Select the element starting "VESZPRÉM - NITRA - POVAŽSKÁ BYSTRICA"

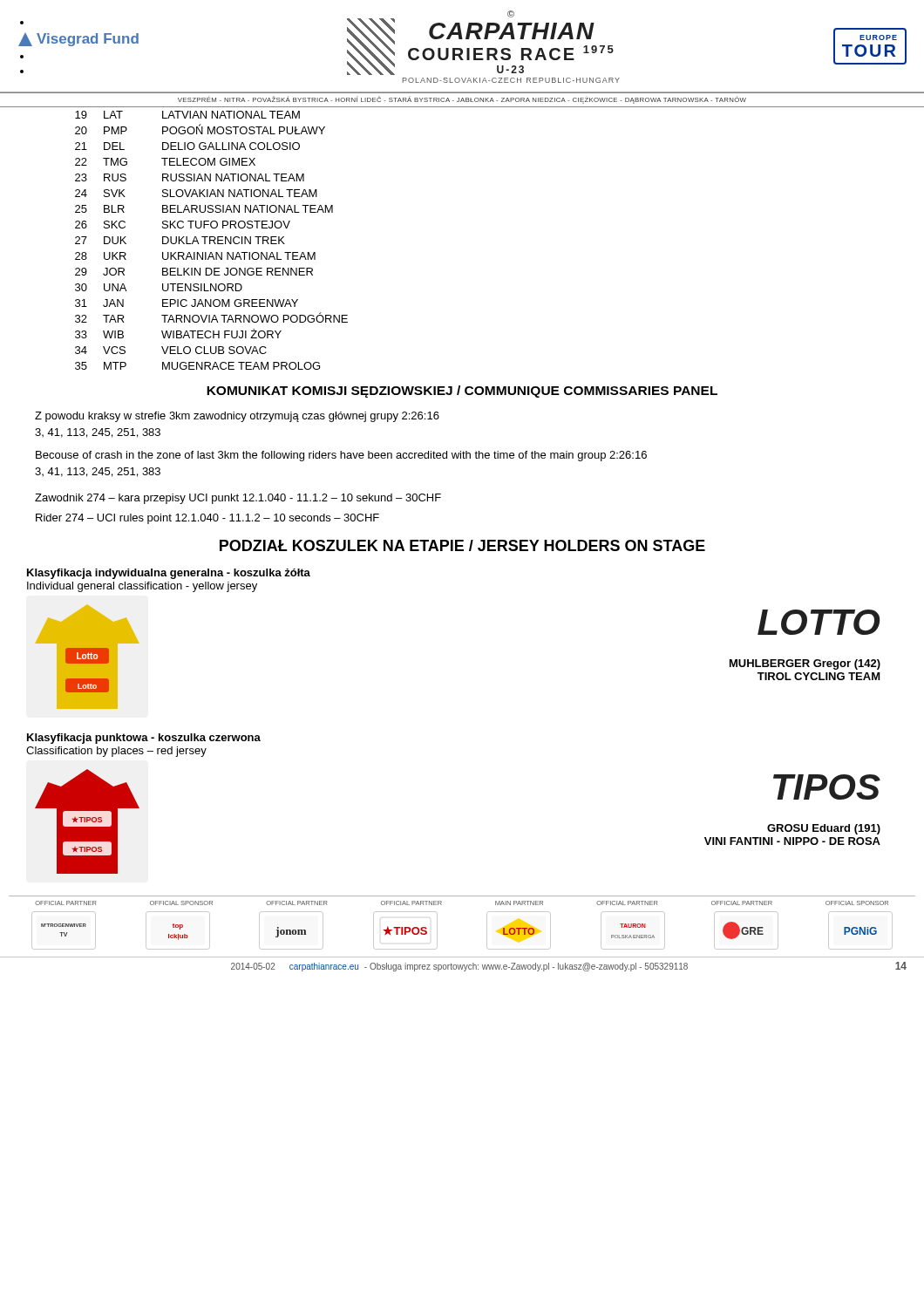coord(462,100)
